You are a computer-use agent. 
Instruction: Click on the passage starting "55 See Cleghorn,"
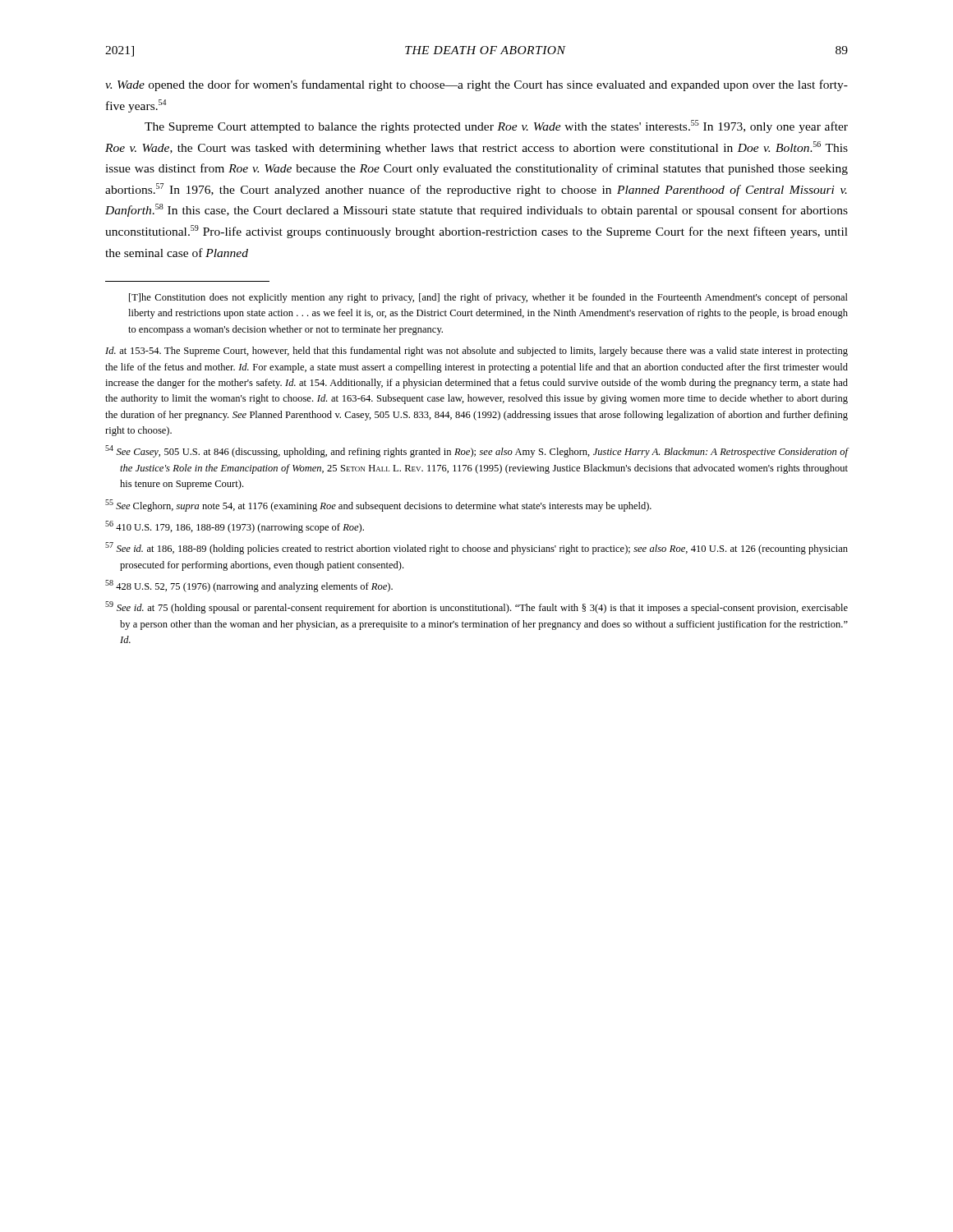click(379, 505)
